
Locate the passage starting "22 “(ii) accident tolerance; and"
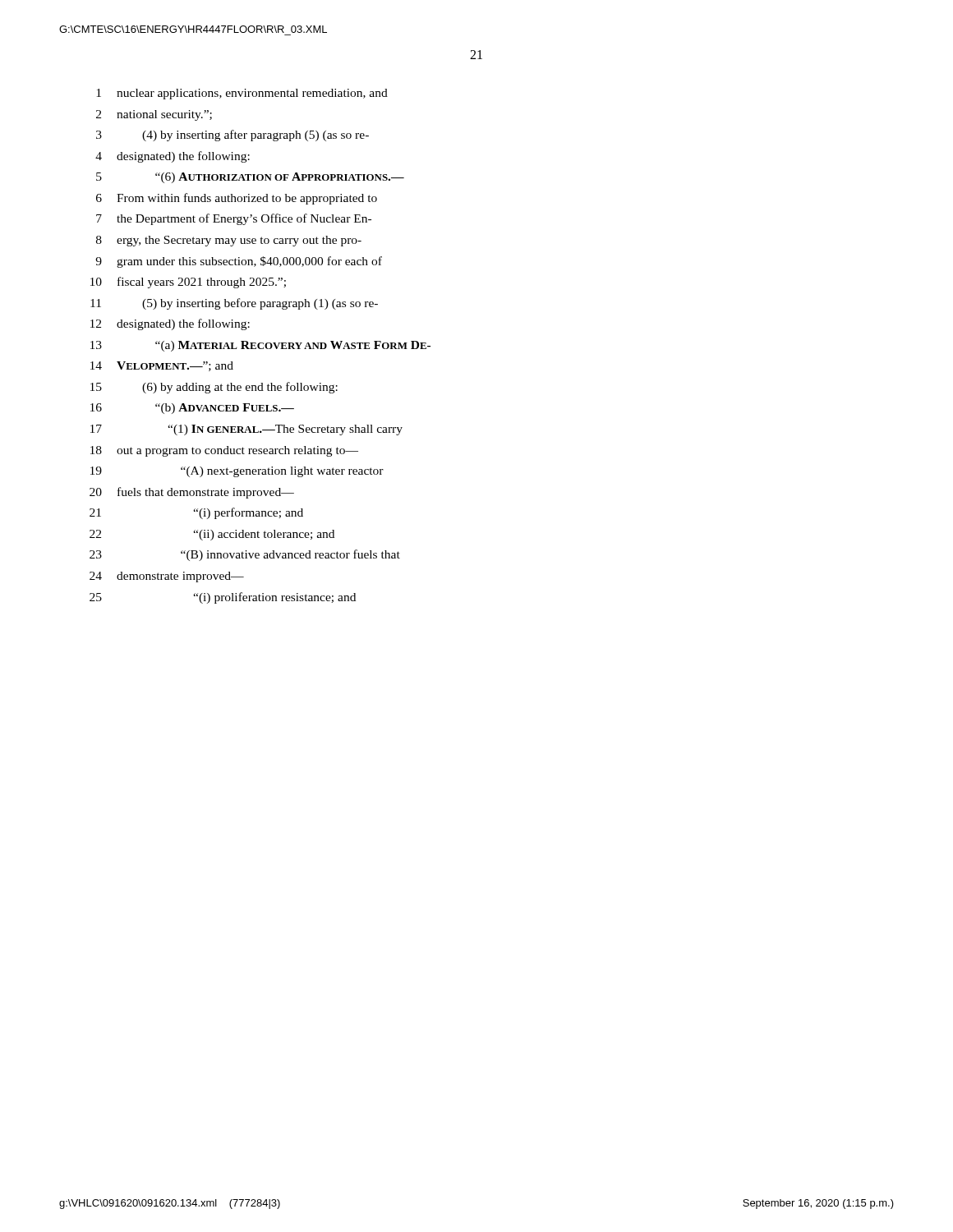[x=212, y=535]
